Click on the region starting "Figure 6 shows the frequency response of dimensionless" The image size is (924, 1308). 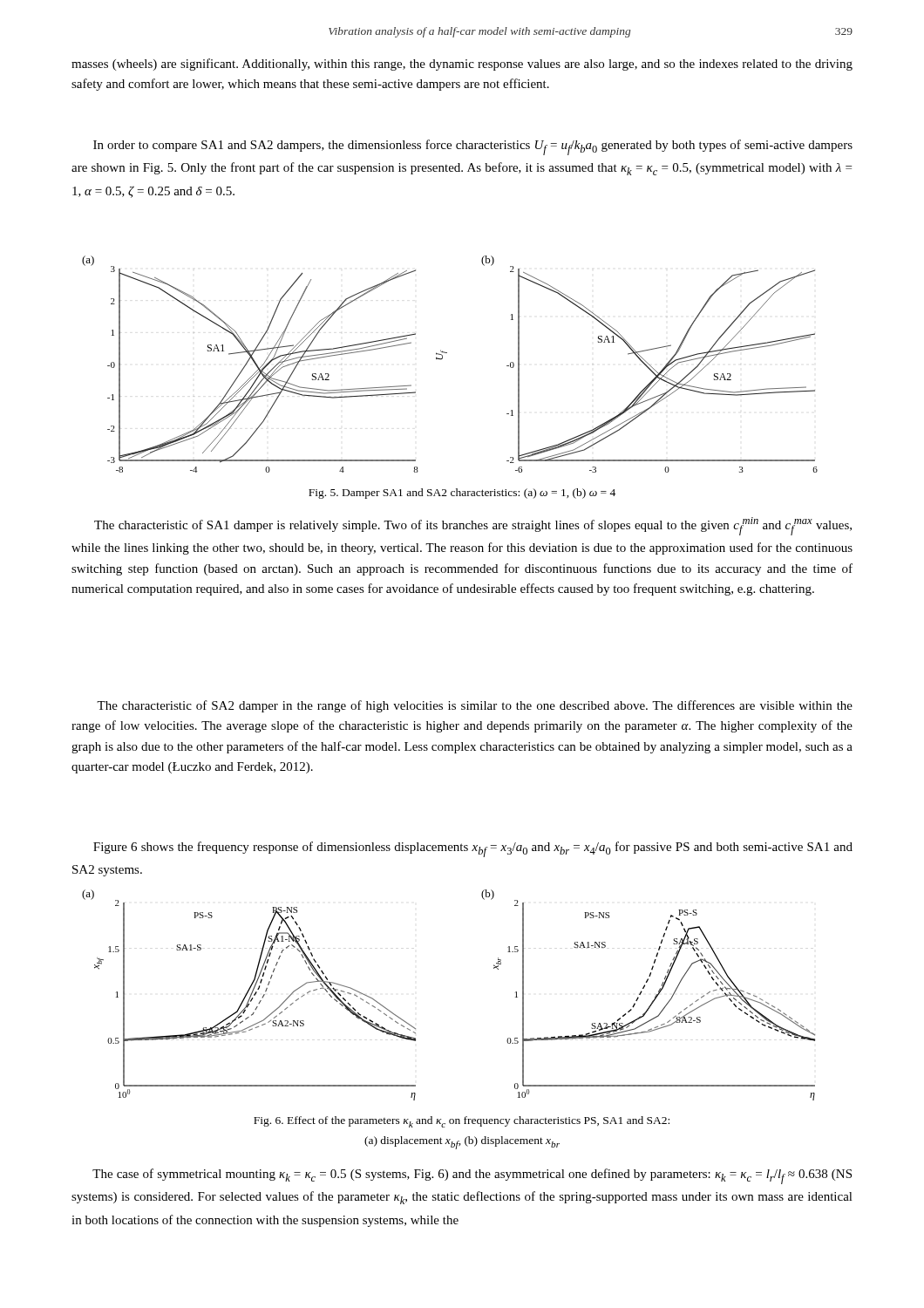[462, 858]
